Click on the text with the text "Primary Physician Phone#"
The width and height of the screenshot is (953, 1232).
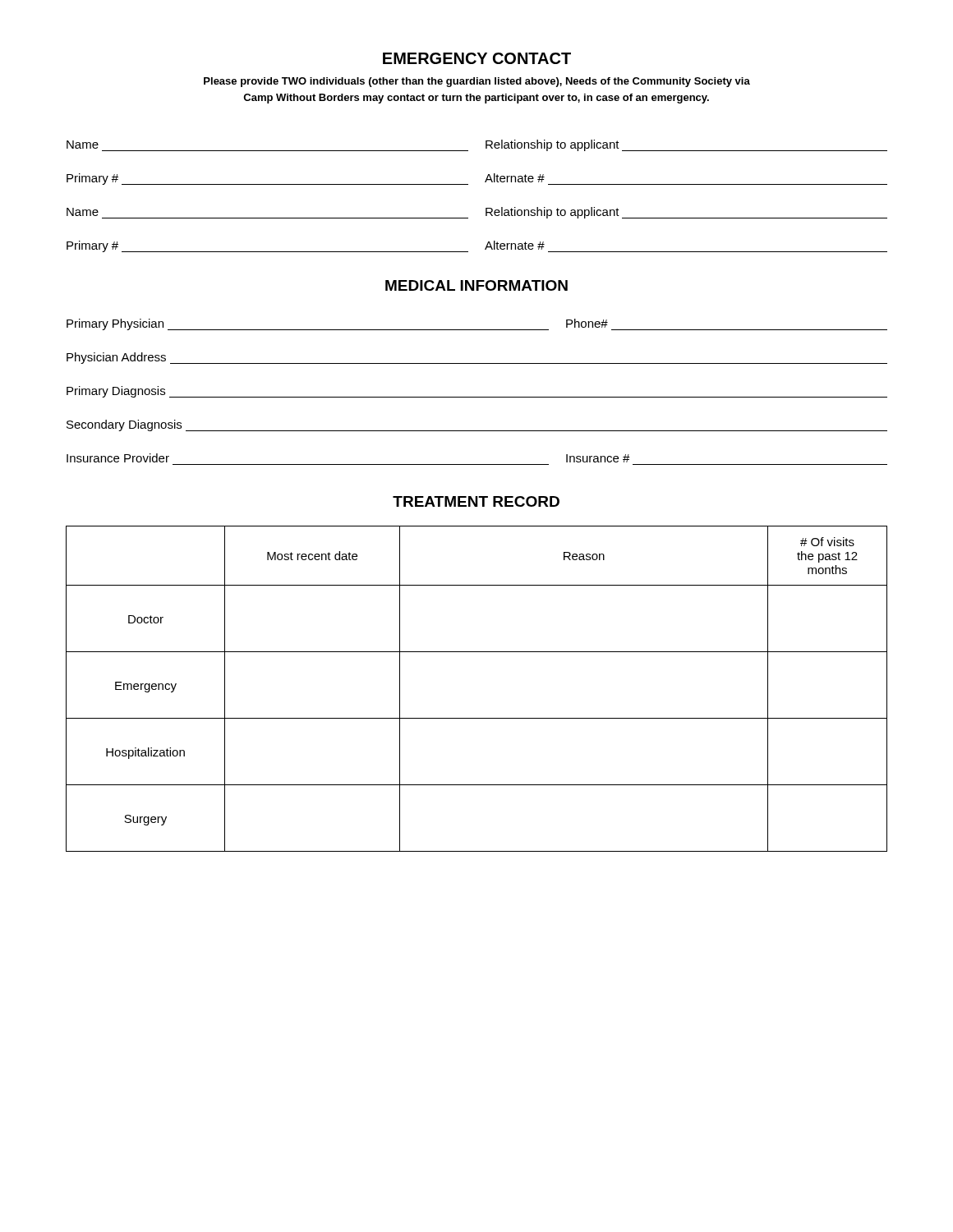(x=476, y=323)
